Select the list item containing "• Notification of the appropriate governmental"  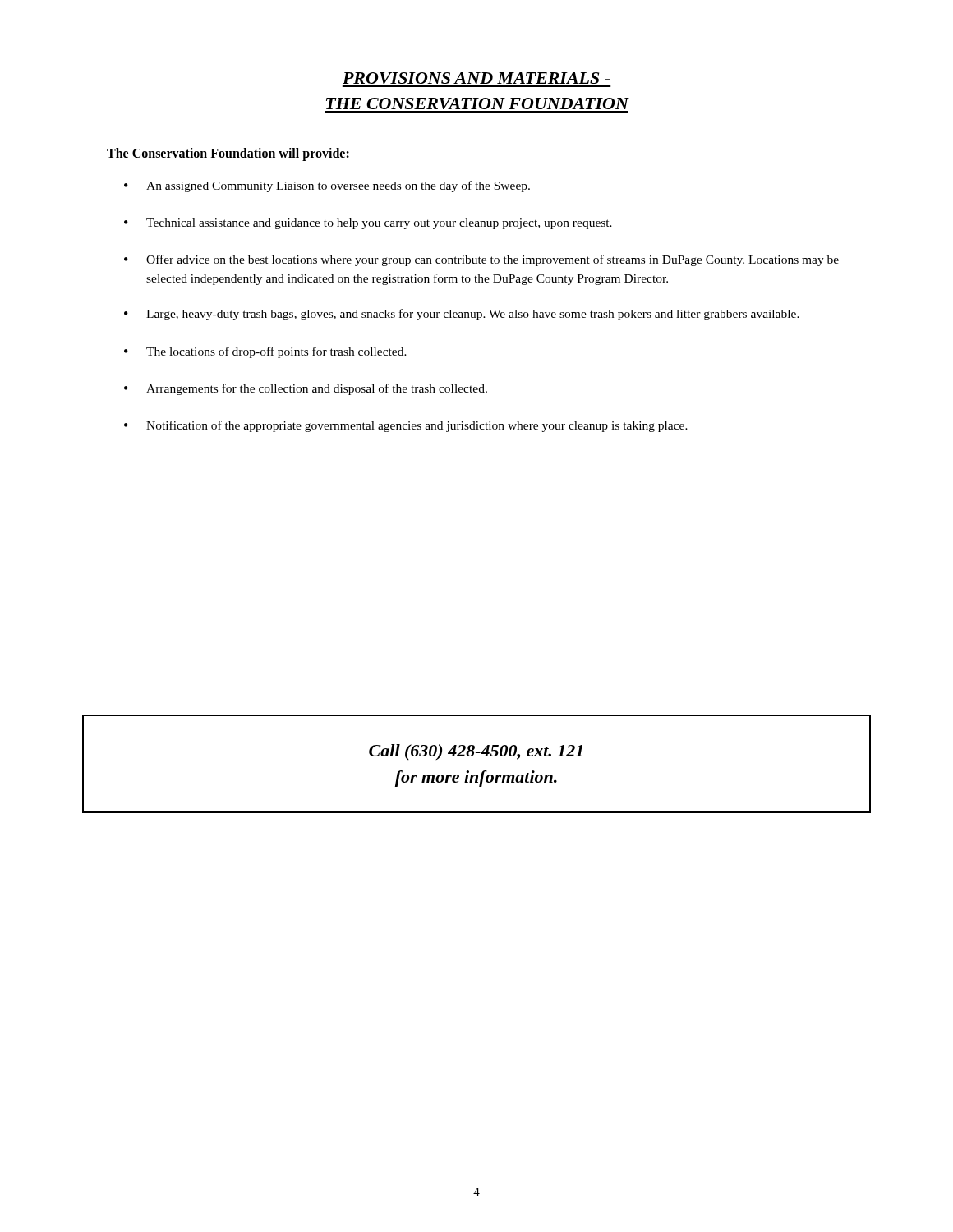click(x=485, y=426)
